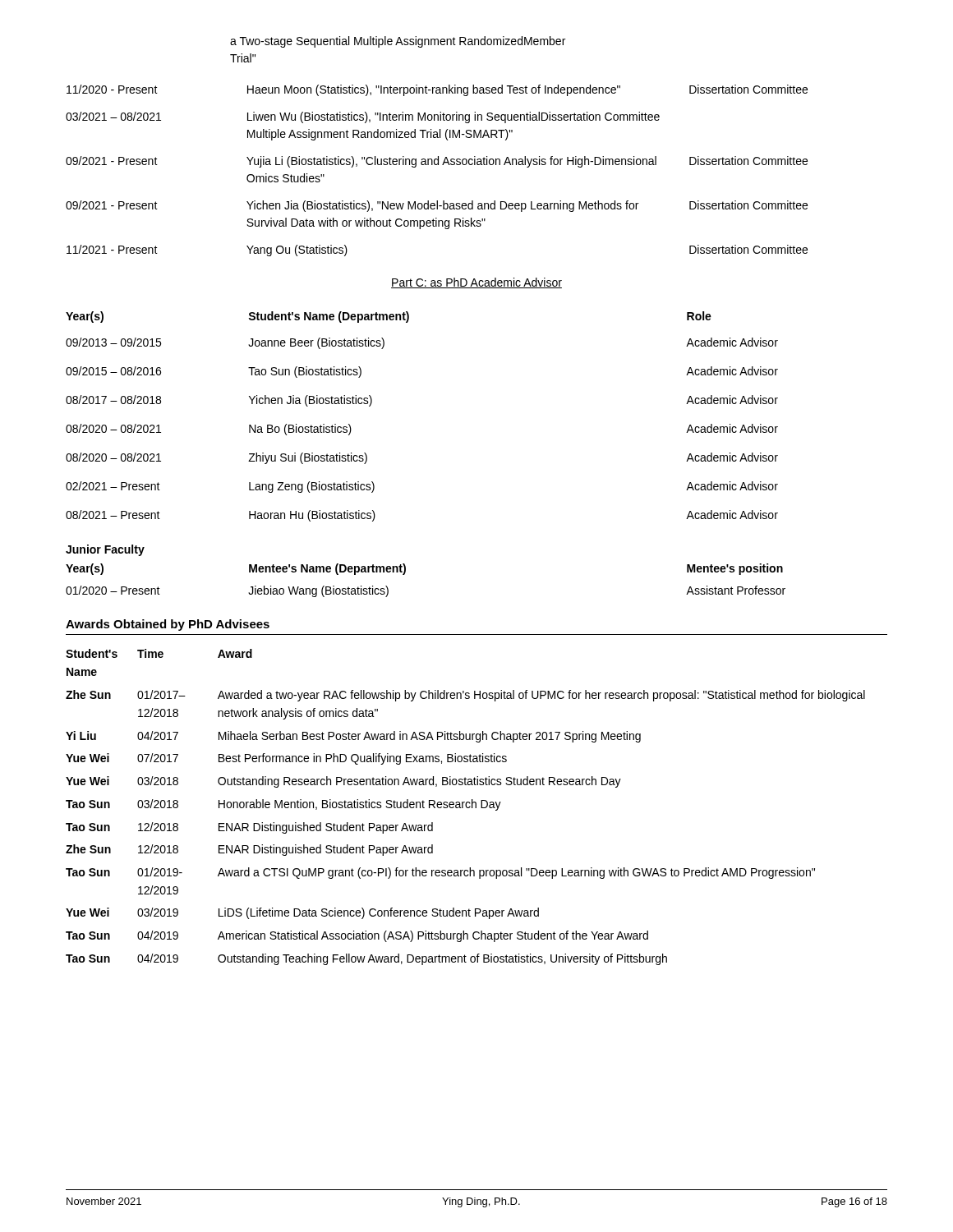Navigate to the element starting "Part C: as PhD Academic Advisor"
Image resolution: width=953 pixels, height=1232 pixels.
[476, 283]
